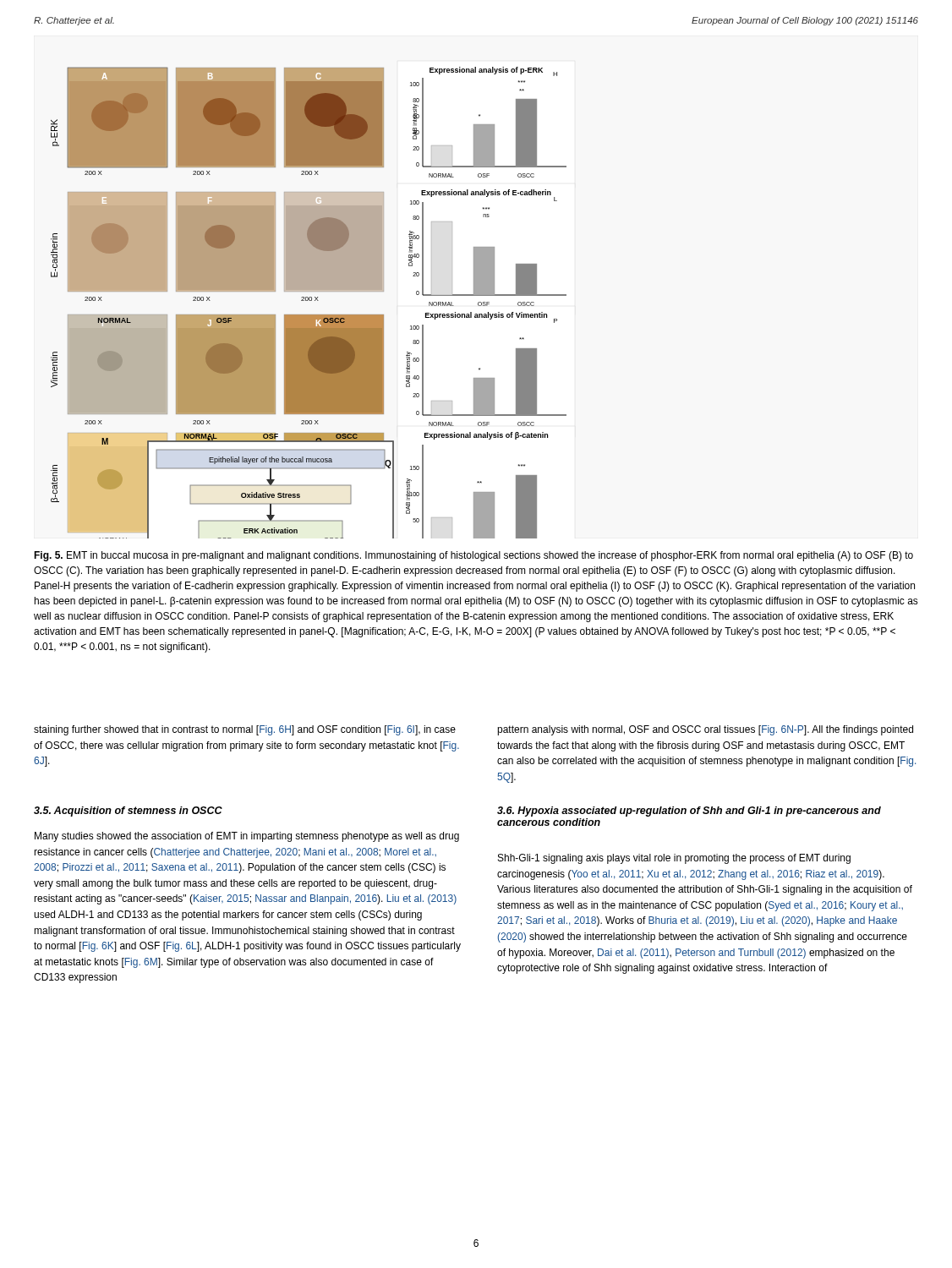This screenshot has width=952, height=1268.
Task: Find the text block containing "staining further showed that in contrast to normal"
Action: click(247, 745)
